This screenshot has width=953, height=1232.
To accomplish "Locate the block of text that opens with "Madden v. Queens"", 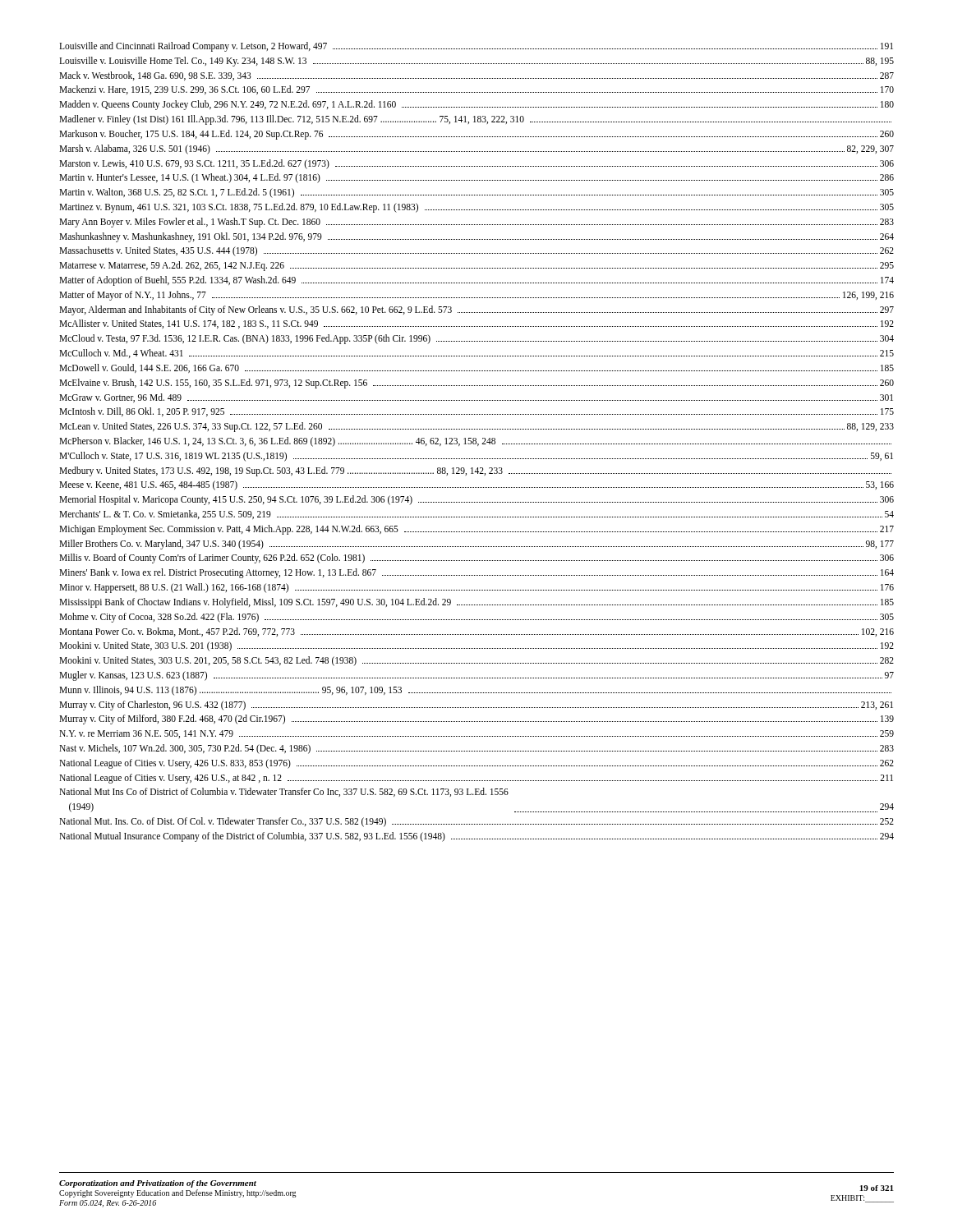I will click(476, 105).
